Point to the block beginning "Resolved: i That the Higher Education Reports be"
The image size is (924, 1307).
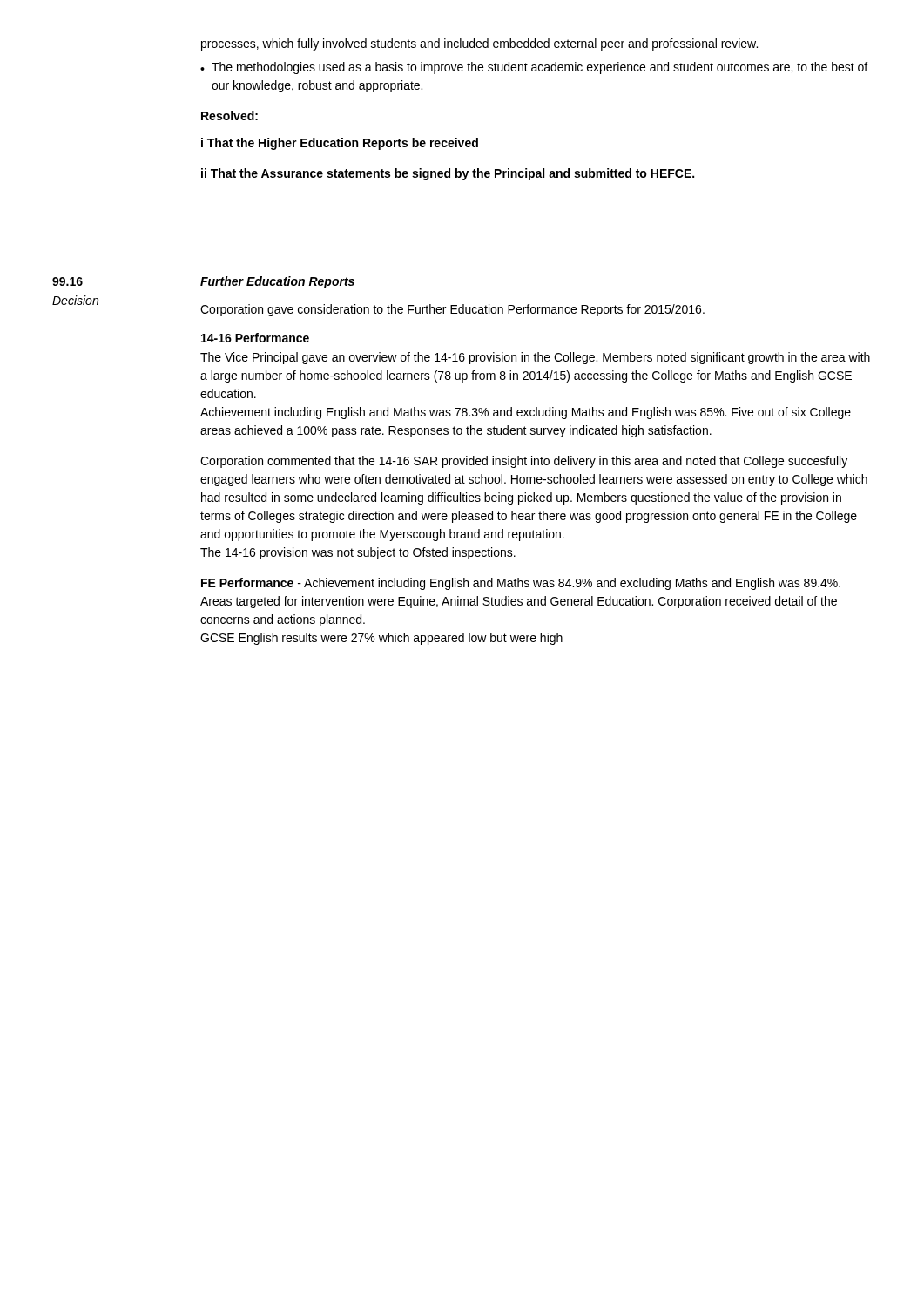pyautogui.click(x=229, y=115)
